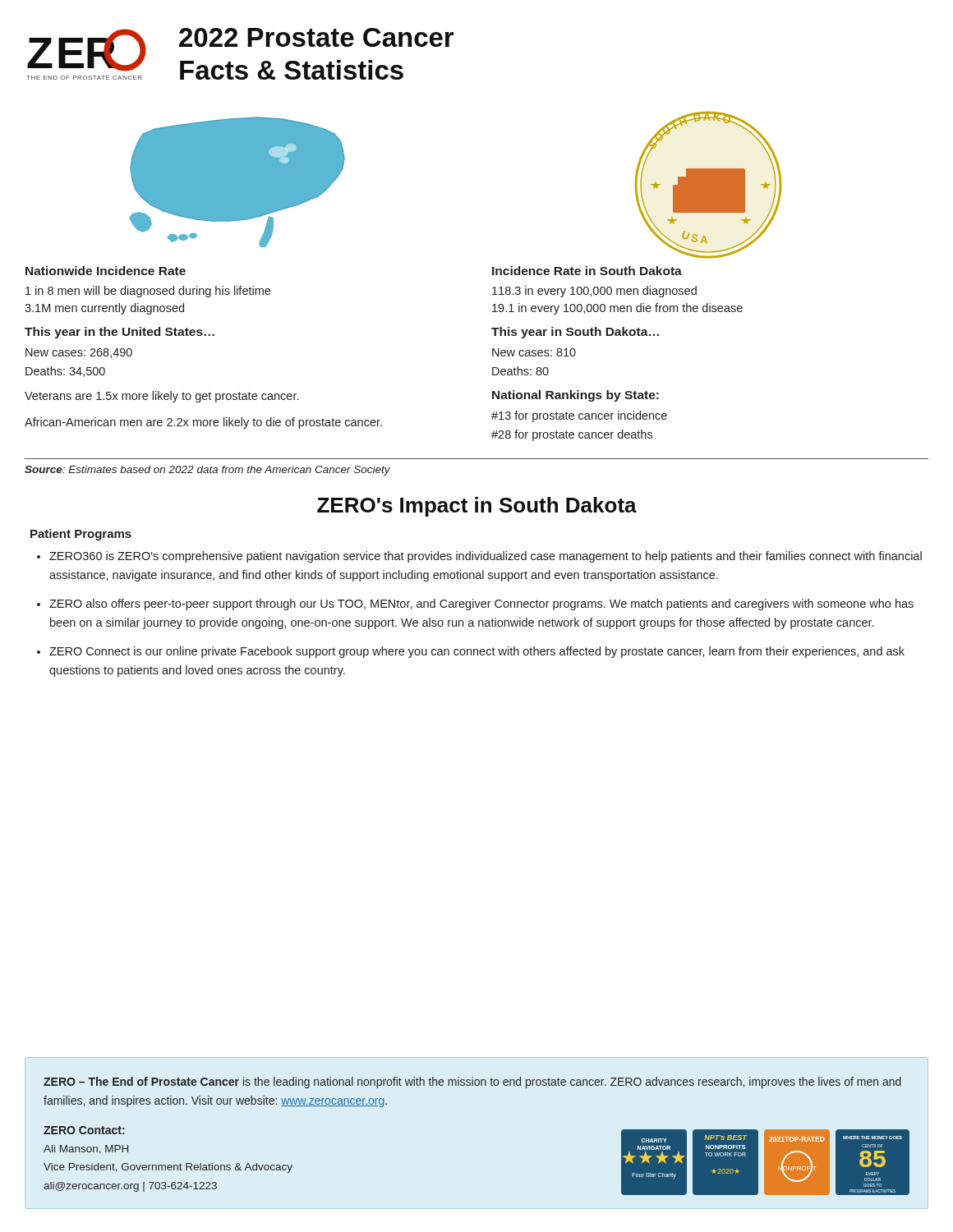Where is the passage that starts "ZERO Contact: Ali"?
Image resolution: width=953 pixels, height=1232 pixels.
[x=168, y=1158]
